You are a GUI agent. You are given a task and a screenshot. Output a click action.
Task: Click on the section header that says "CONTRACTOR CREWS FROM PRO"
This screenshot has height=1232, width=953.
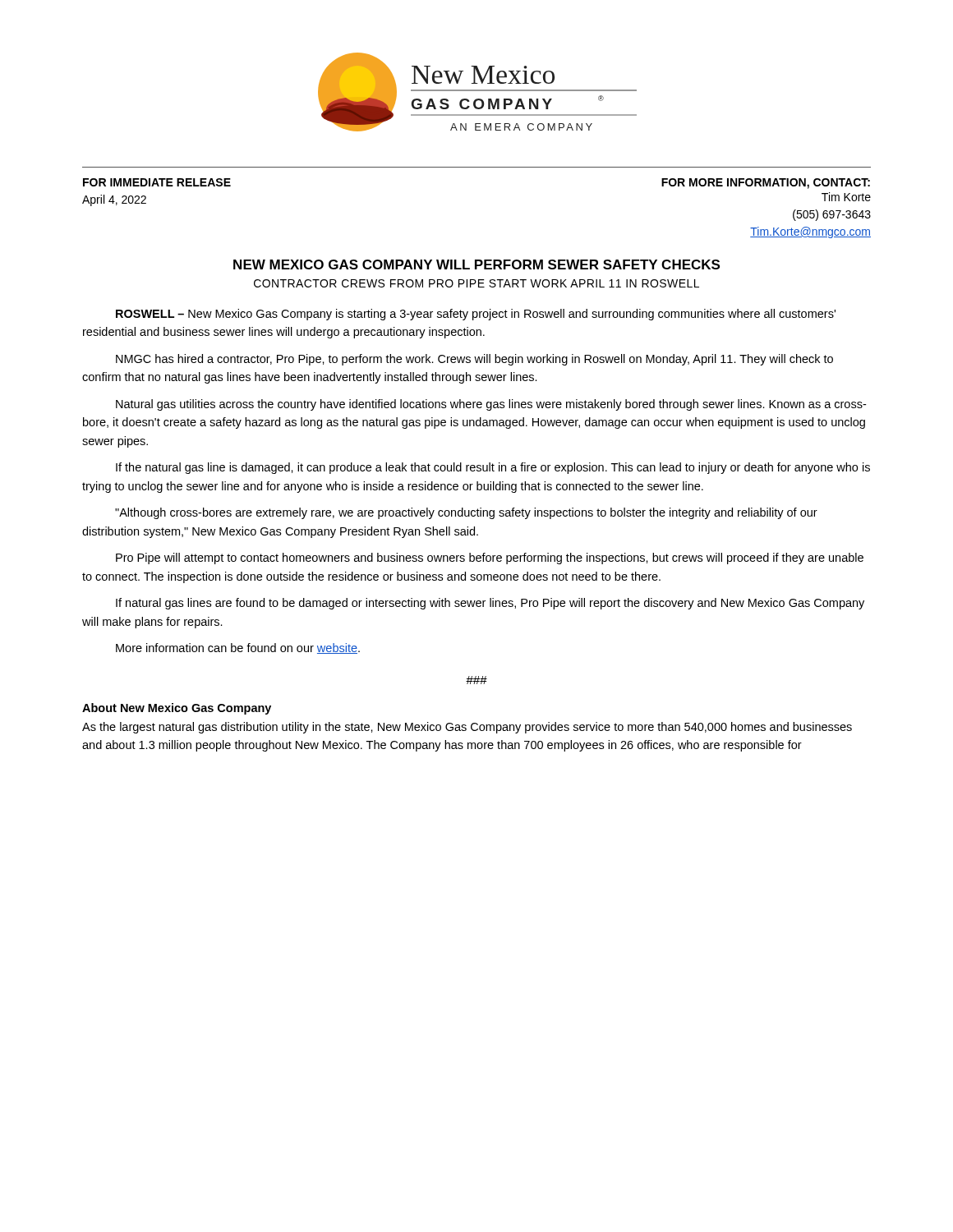click(x=476, y=283)
